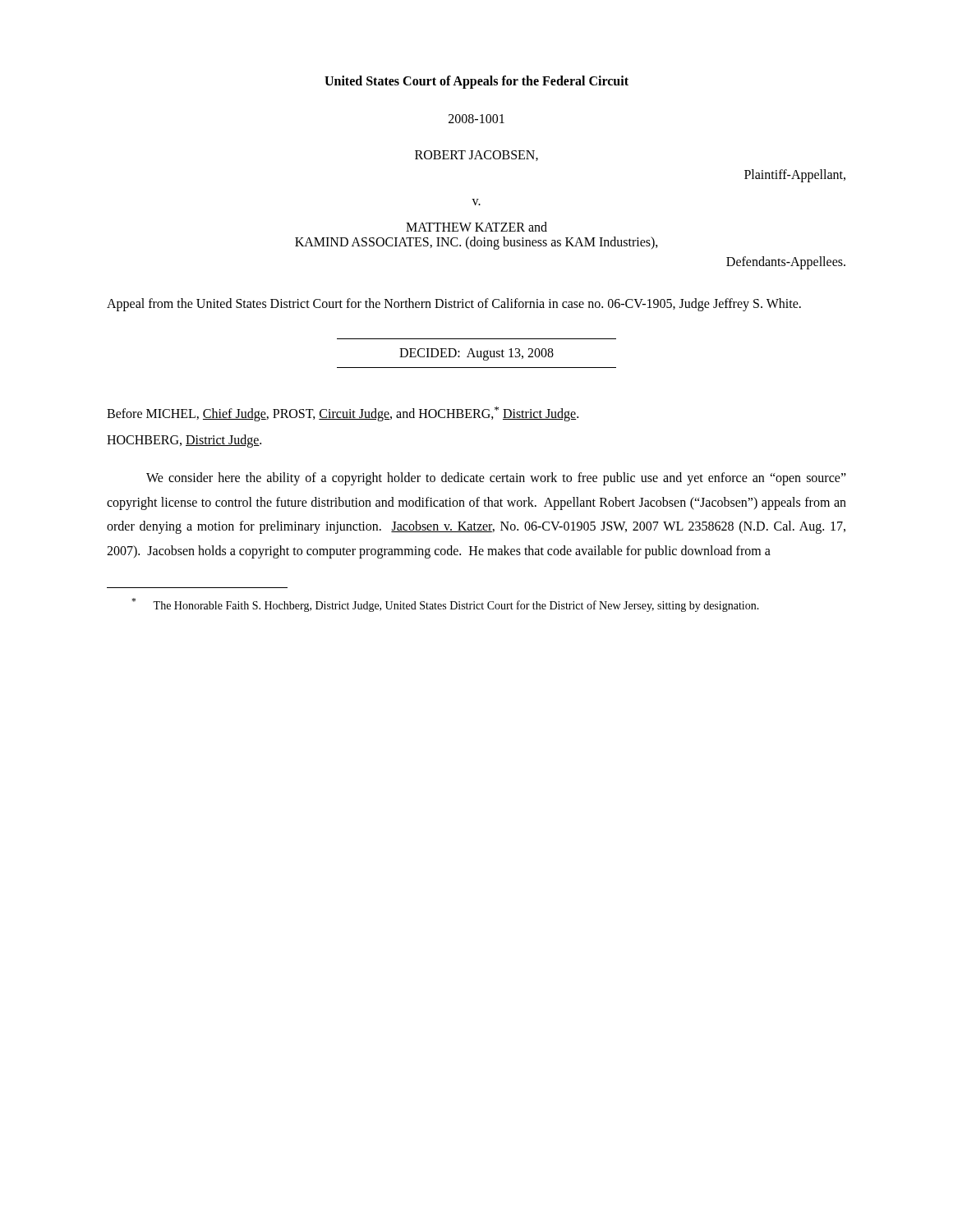Point to the region starting "DECIDED: August 13, 2008"
The image size is (953, 1232).
(x=476, y=353)
